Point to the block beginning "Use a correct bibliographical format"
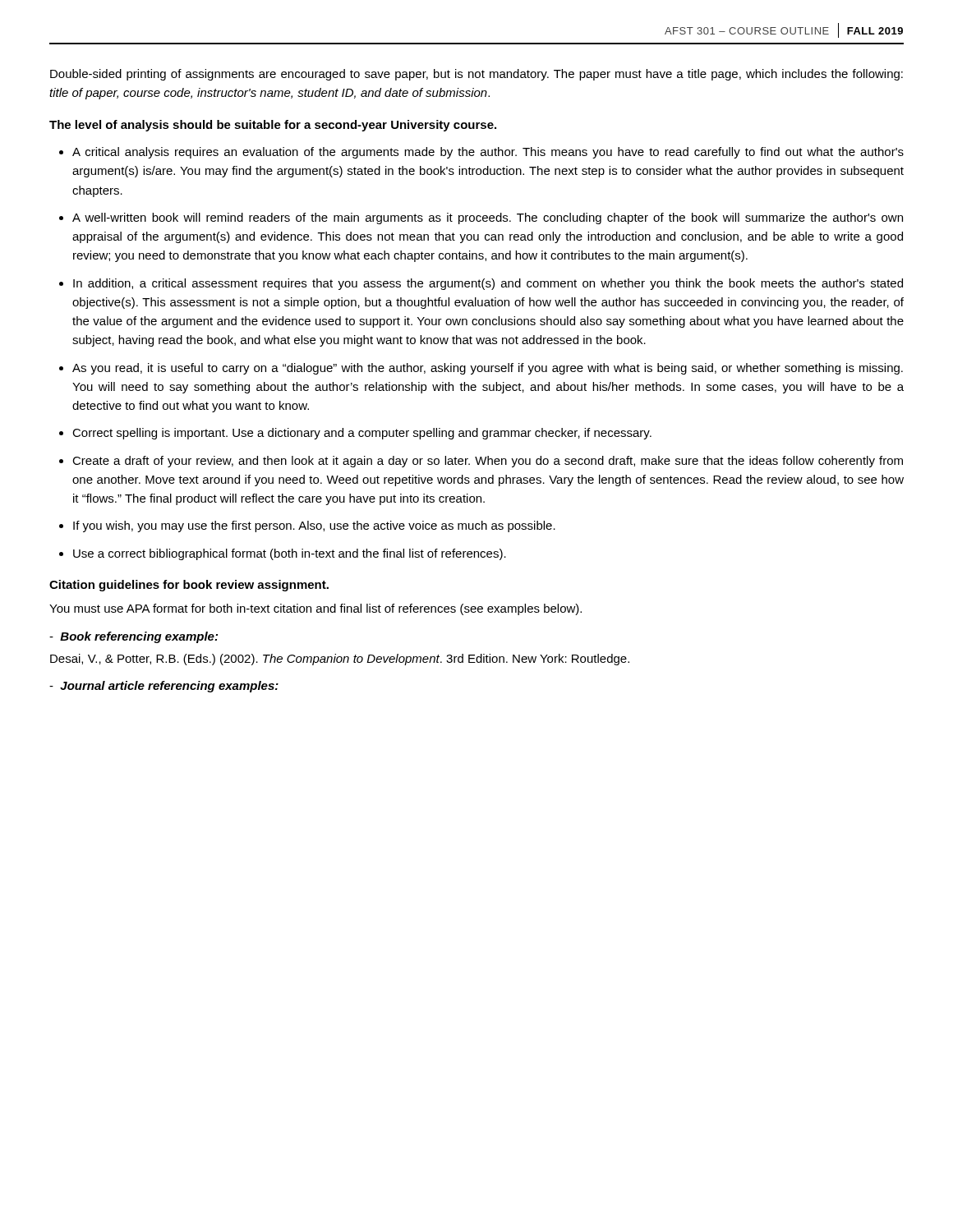Viewport: 953px width, 1232px height. pos(289,553)
